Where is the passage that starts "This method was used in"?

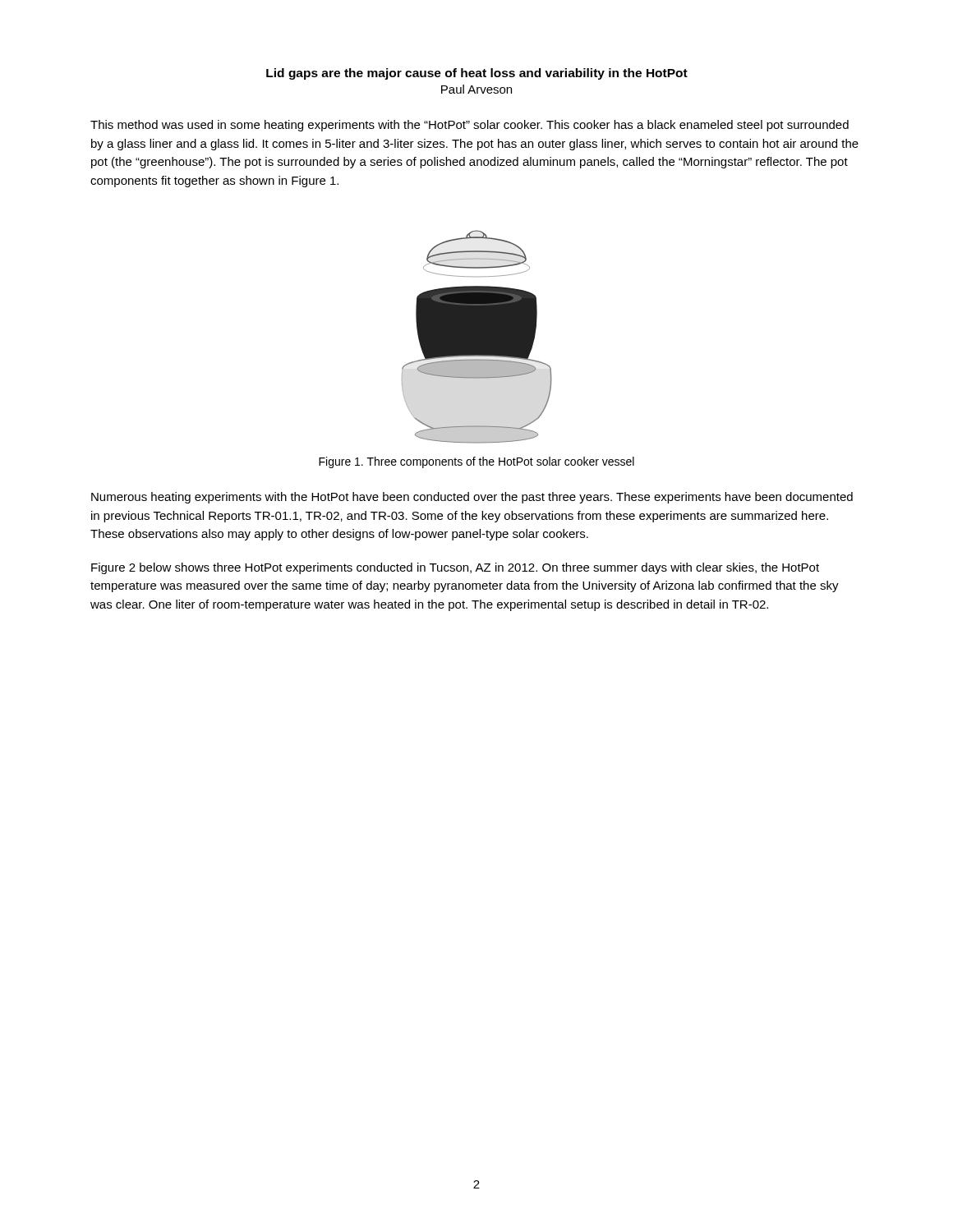pos(475,152)
